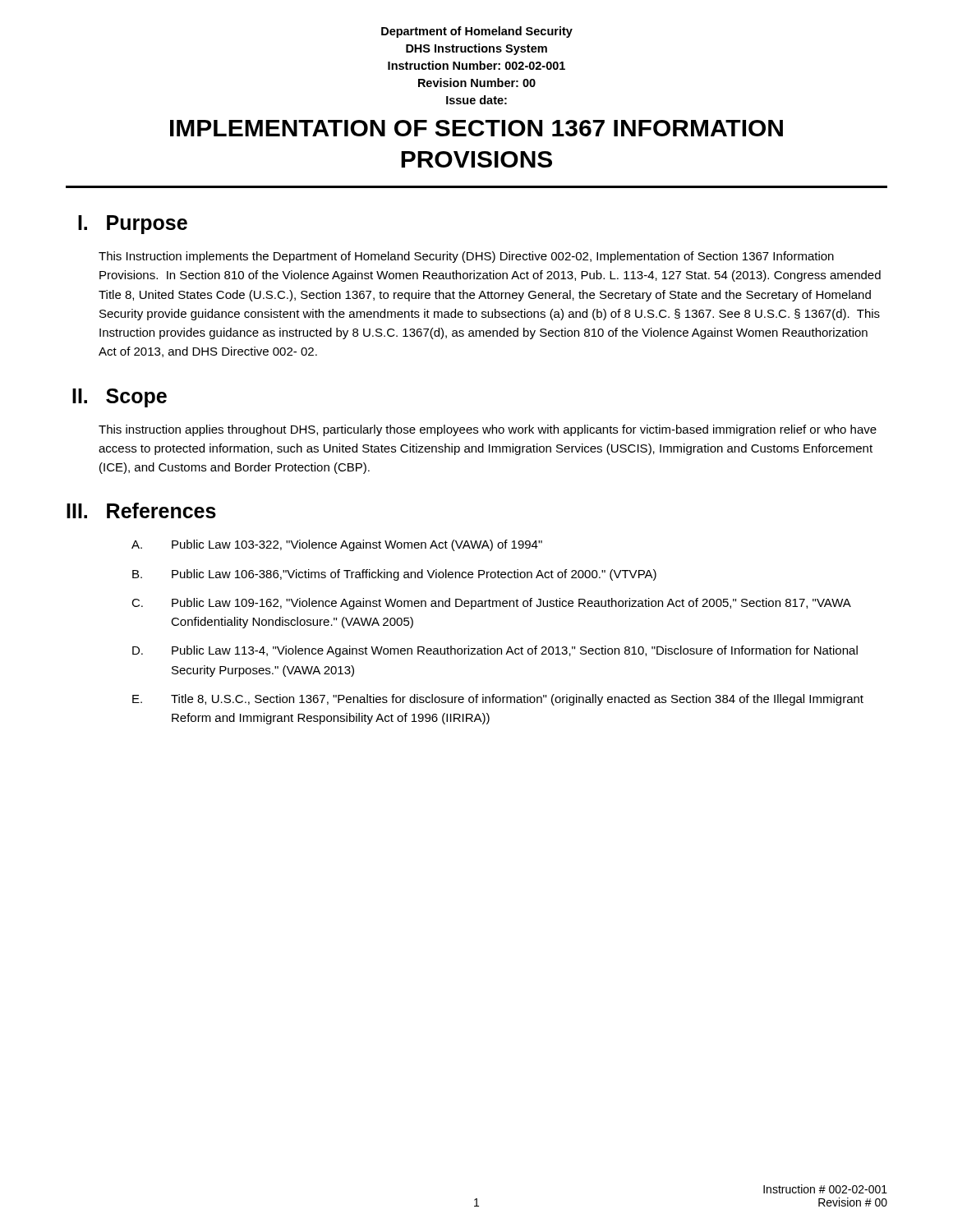Locate the block of text that opens with "A. Public Law 103-322,"
953x1232 pixels.
point(509,544)
